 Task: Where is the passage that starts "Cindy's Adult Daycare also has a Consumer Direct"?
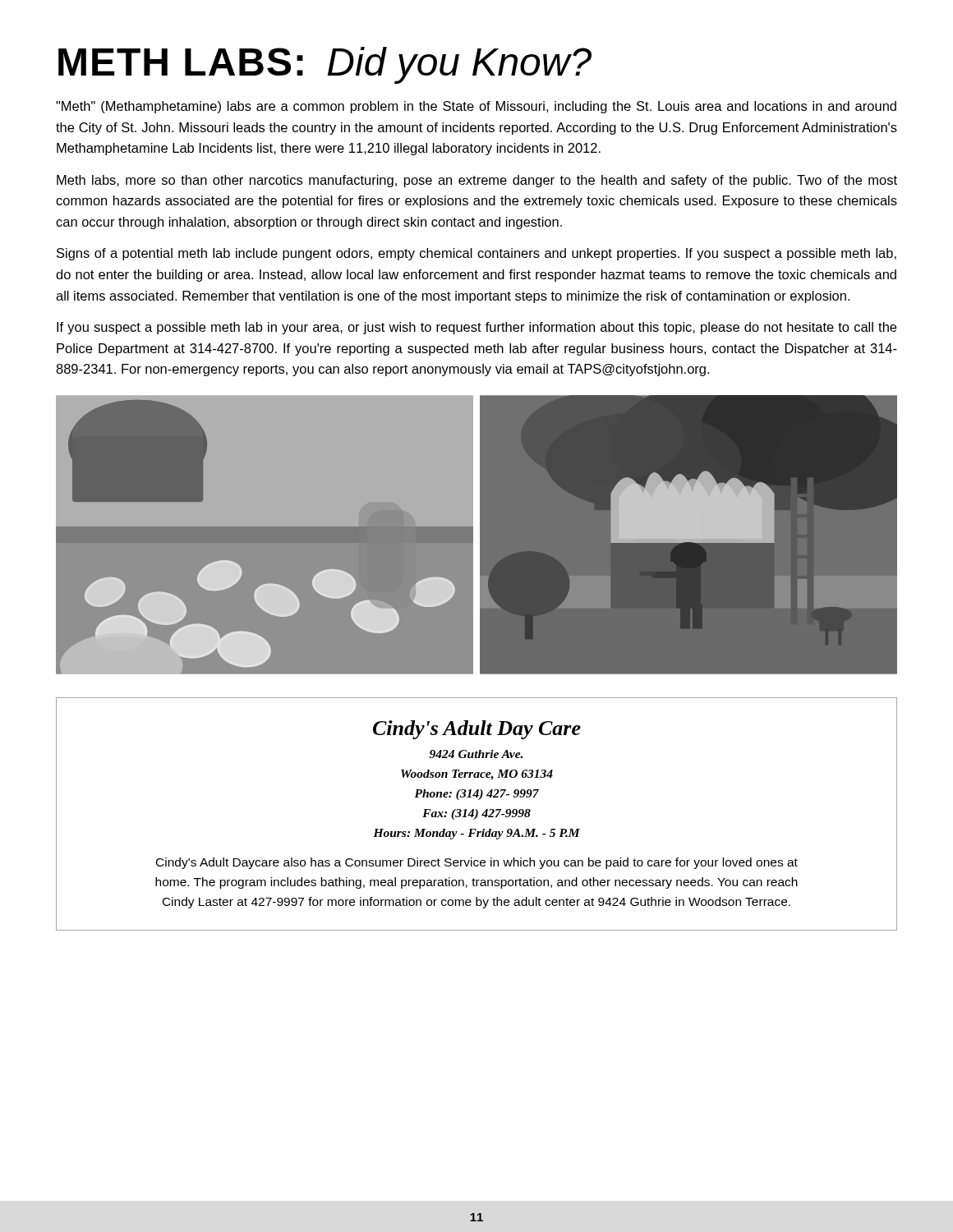click(x=476, y=882)
